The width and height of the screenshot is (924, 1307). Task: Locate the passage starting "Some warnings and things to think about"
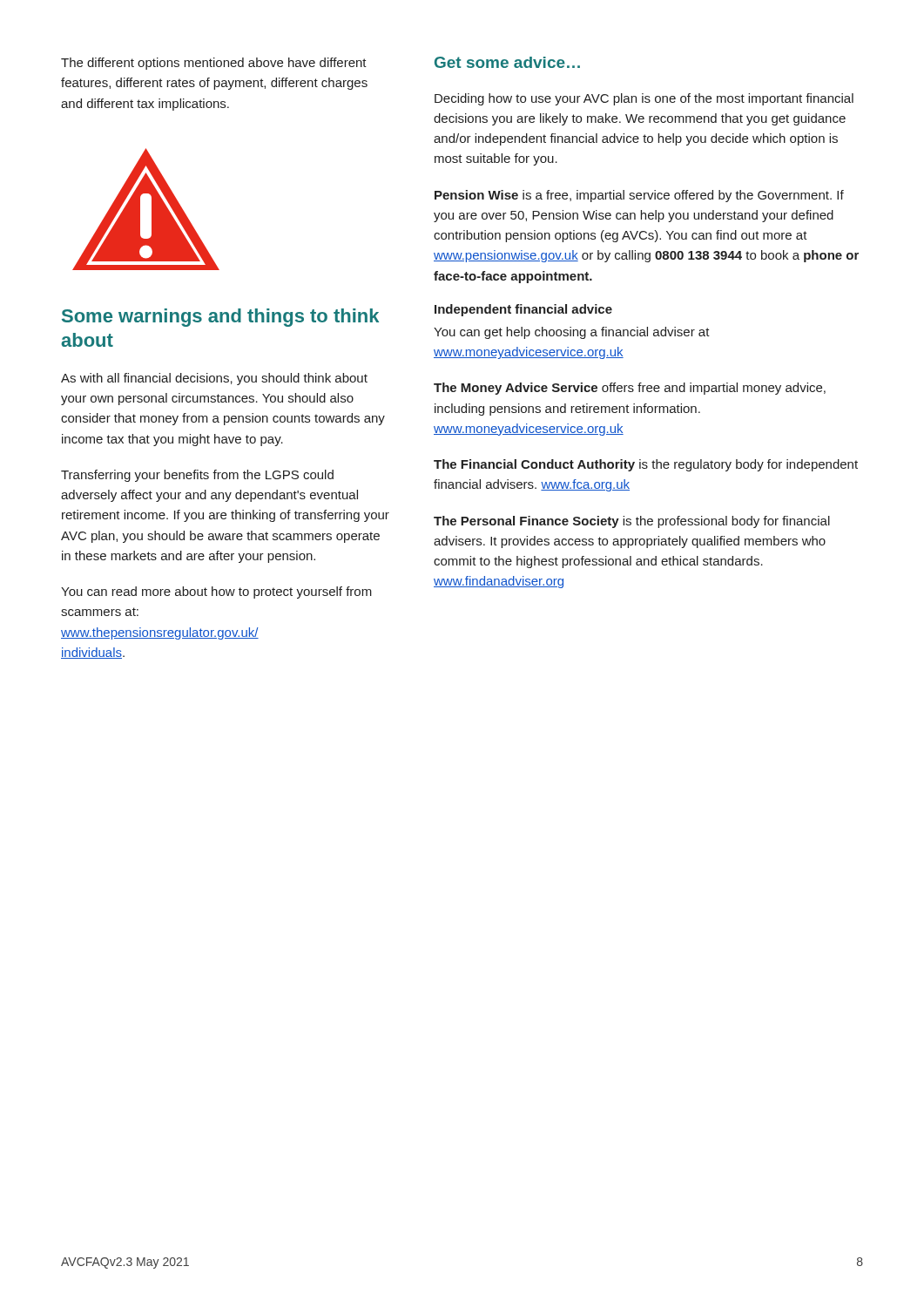click(x=220, y=328)
